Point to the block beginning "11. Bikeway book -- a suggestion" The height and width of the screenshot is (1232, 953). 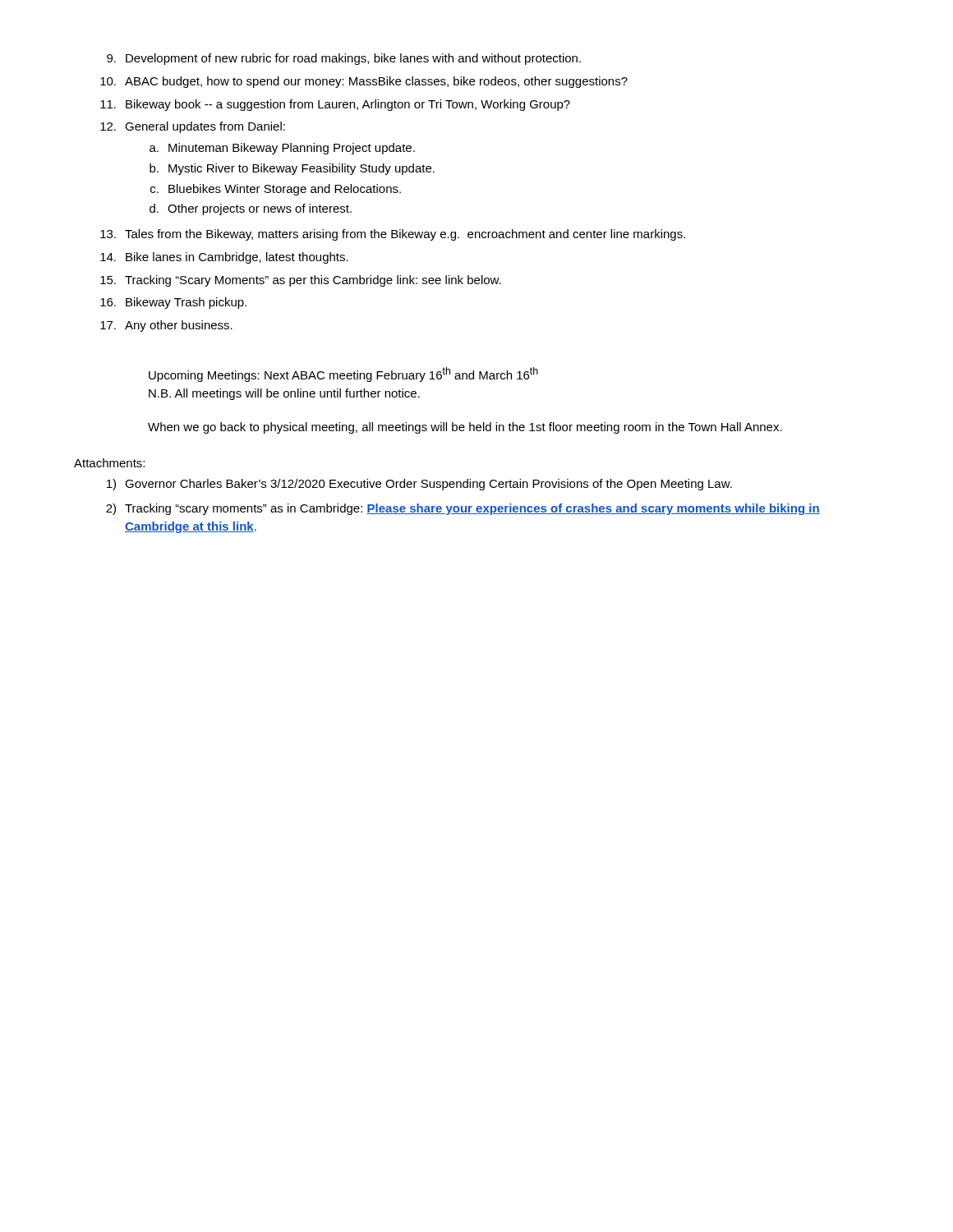476,104
